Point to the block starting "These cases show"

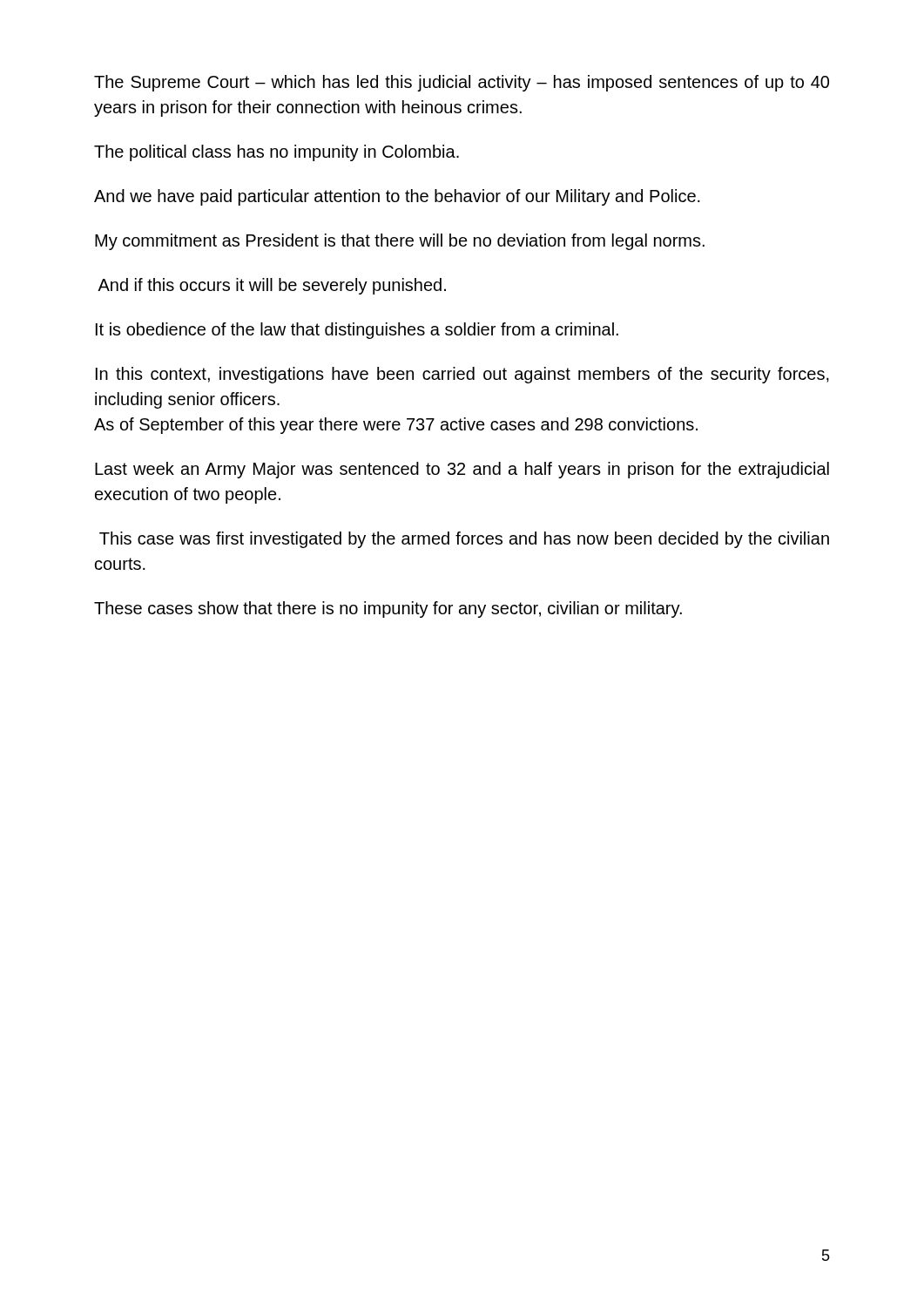coord(389,608)
